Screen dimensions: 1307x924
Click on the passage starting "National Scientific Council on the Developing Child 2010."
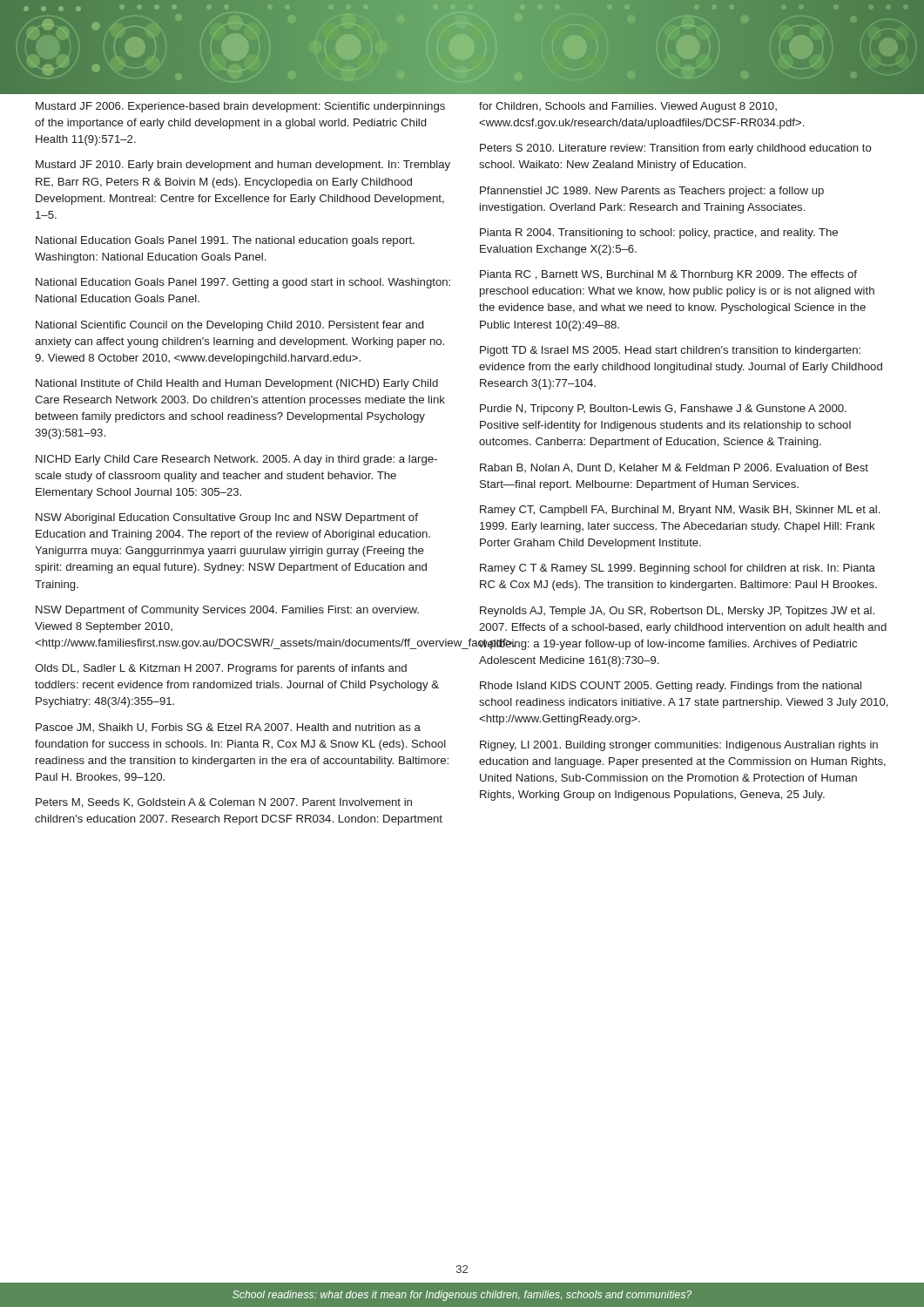tap(240, 341)
